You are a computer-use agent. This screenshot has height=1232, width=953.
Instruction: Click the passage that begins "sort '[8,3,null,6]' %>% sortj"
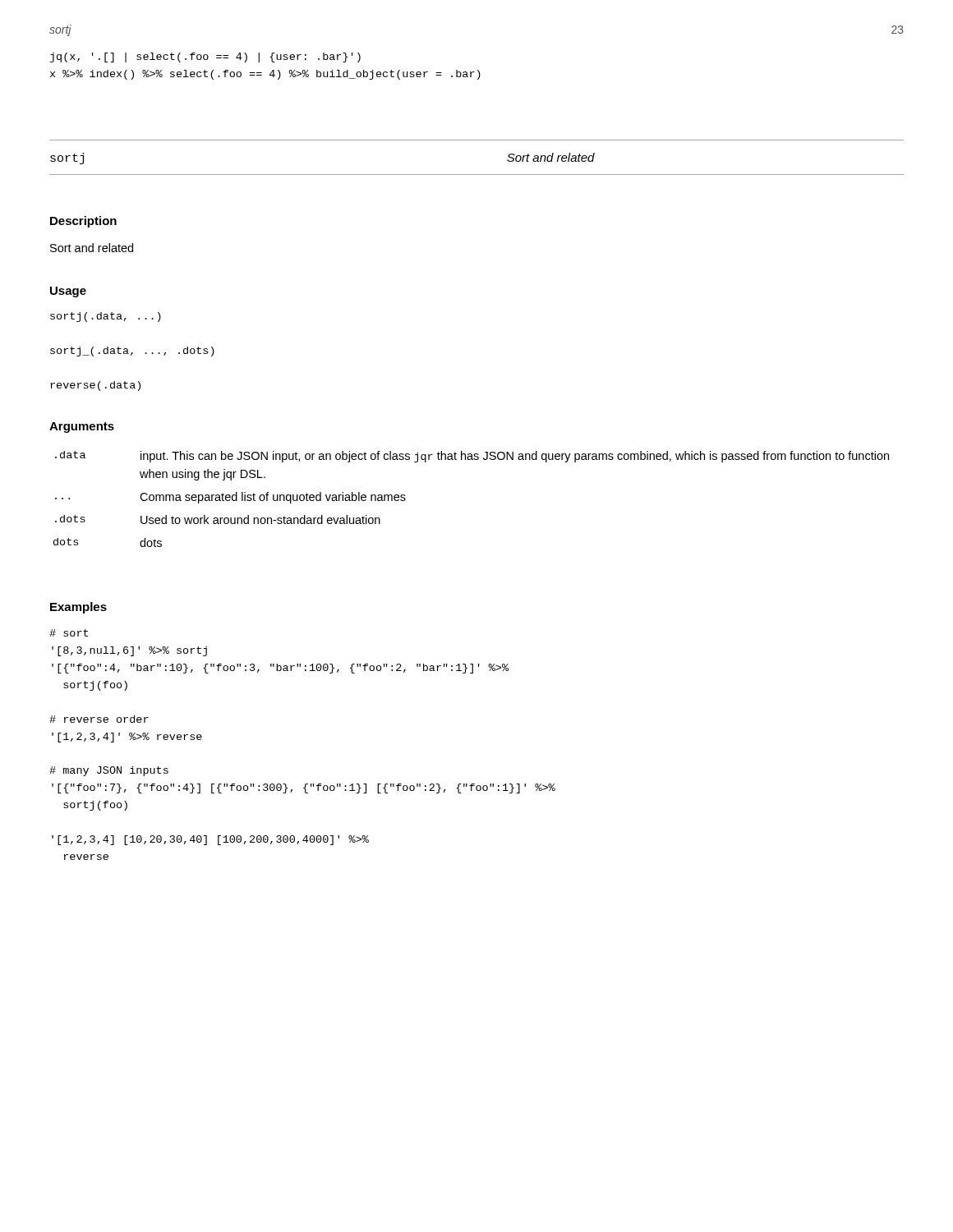(69, 633)
